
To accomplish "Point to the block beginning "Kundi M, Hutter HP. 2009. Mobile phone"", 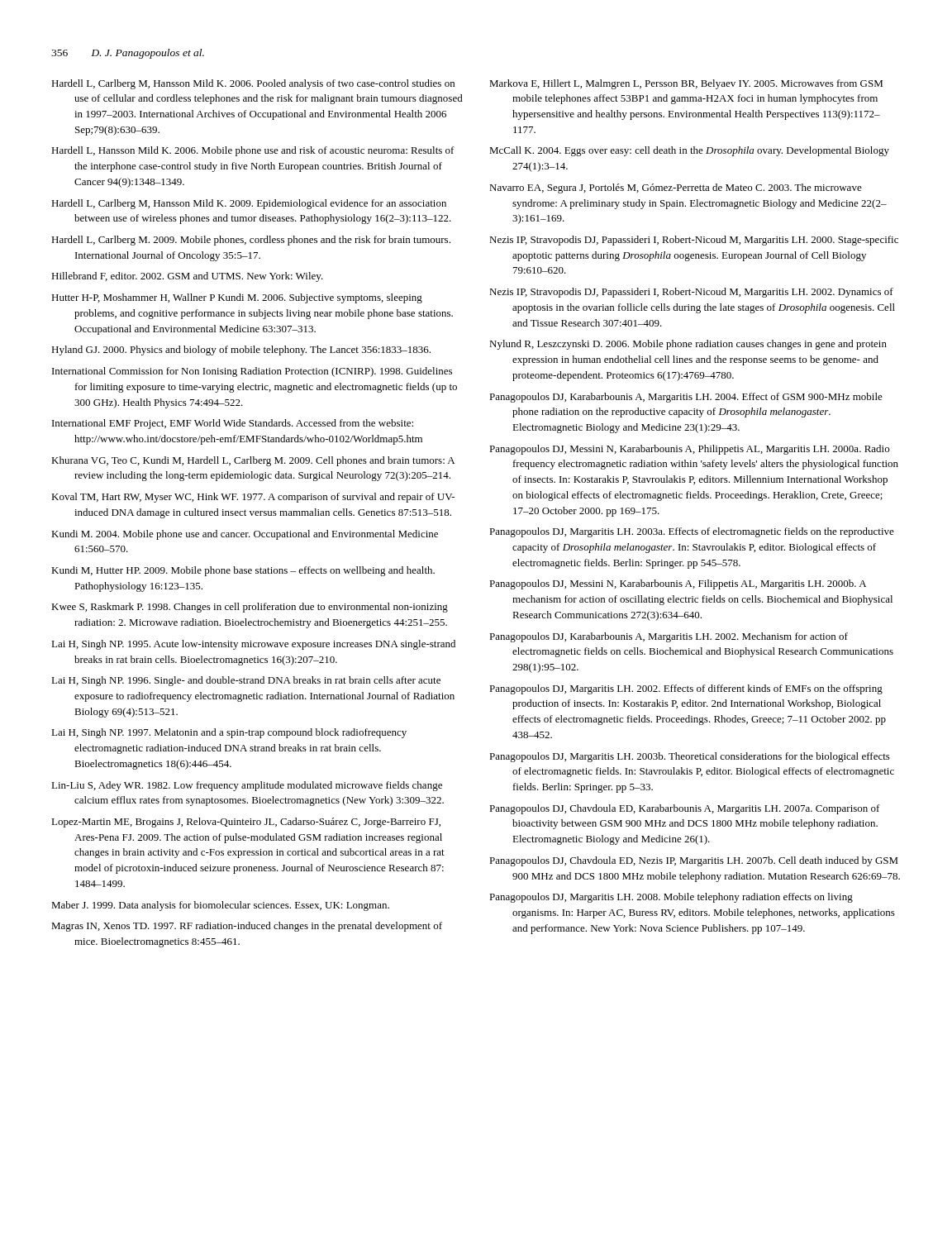I will tap(243, 578).
